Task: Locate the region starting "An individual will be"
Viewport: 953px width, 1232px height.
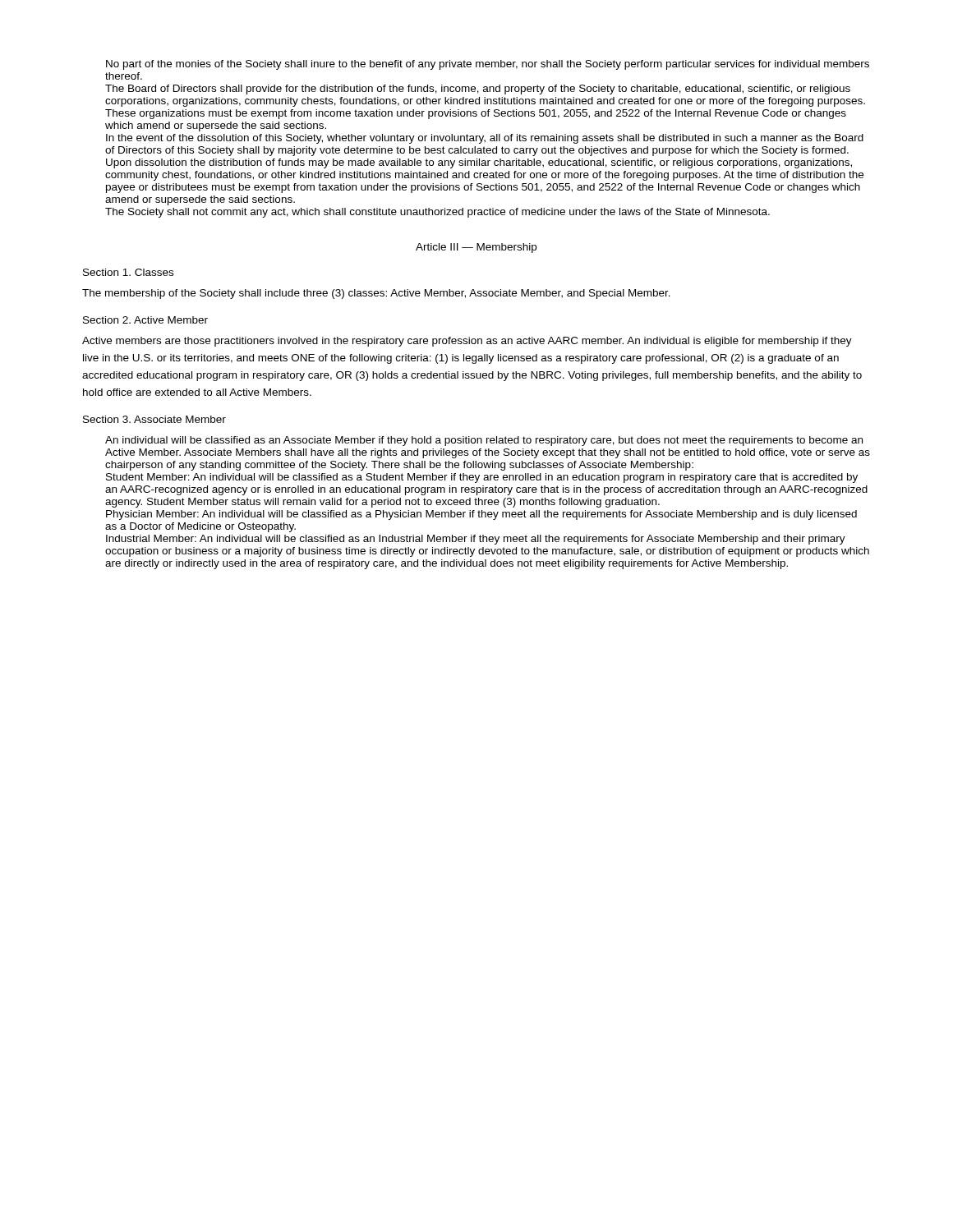Action: tap(488, 452)
